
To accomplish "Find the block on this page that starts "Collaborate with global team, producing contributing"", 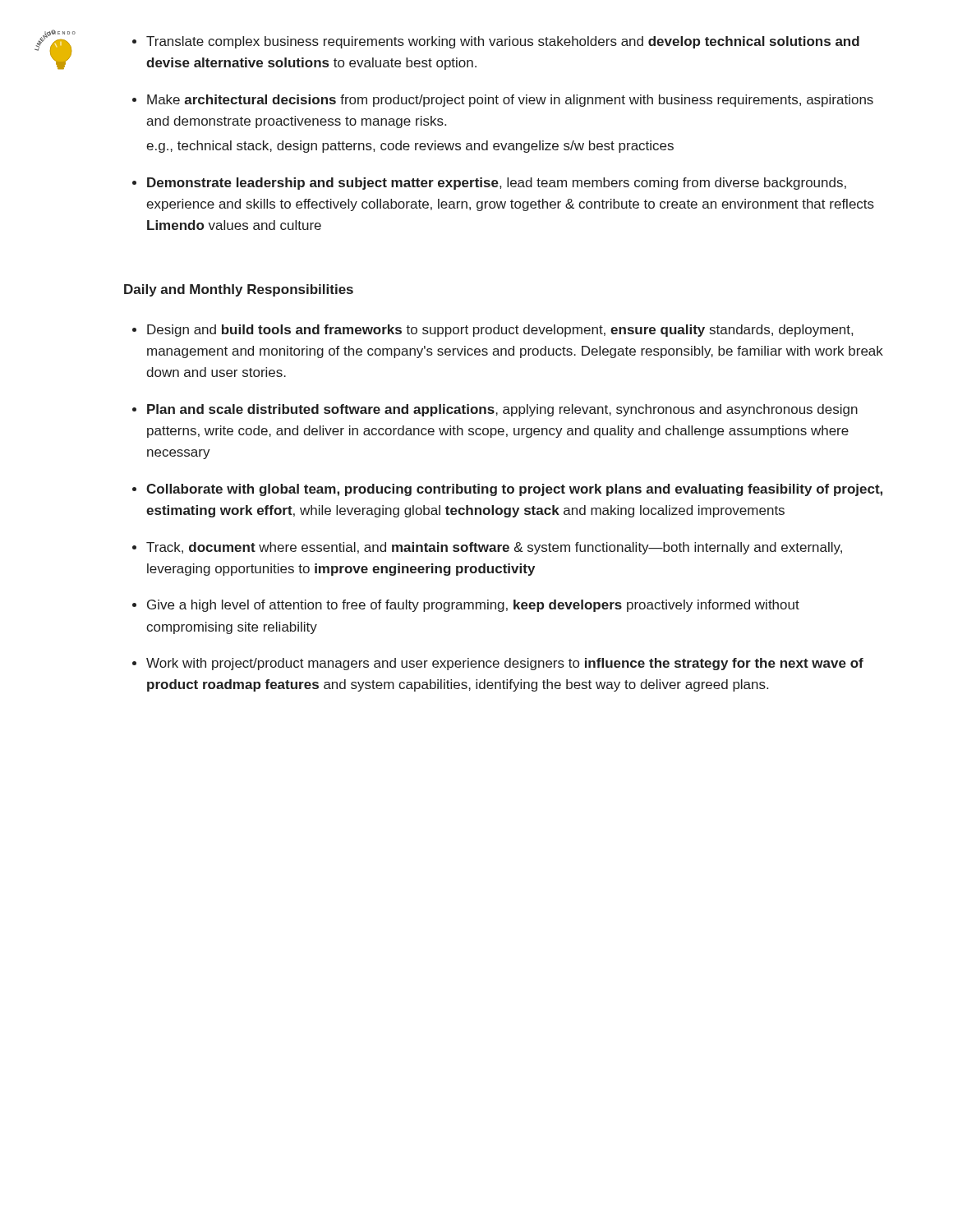I will click(x=515, y=500).
